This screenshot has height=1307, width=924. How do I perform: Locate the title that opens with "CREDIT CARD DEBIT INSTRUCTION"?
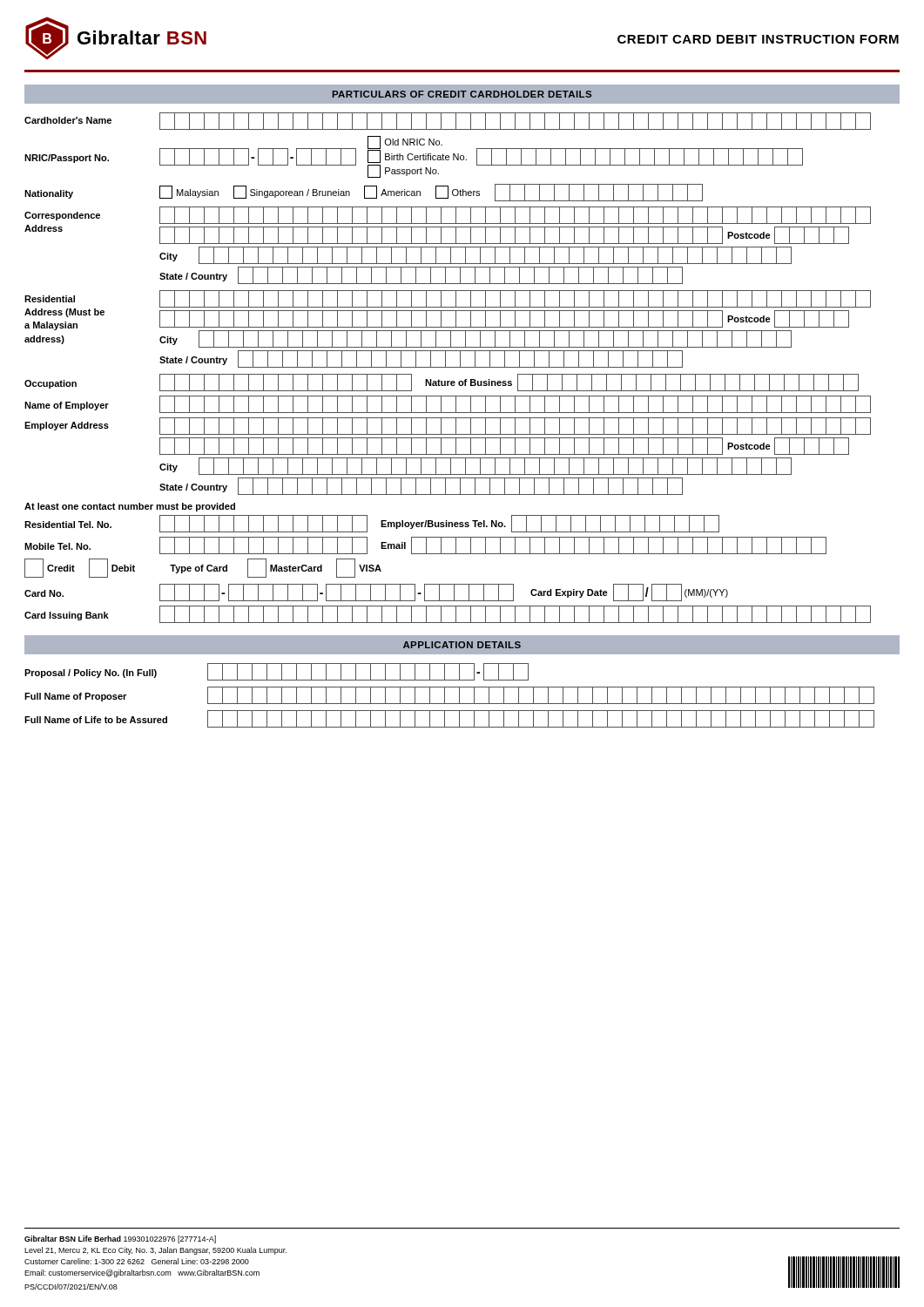coord(758,38)
